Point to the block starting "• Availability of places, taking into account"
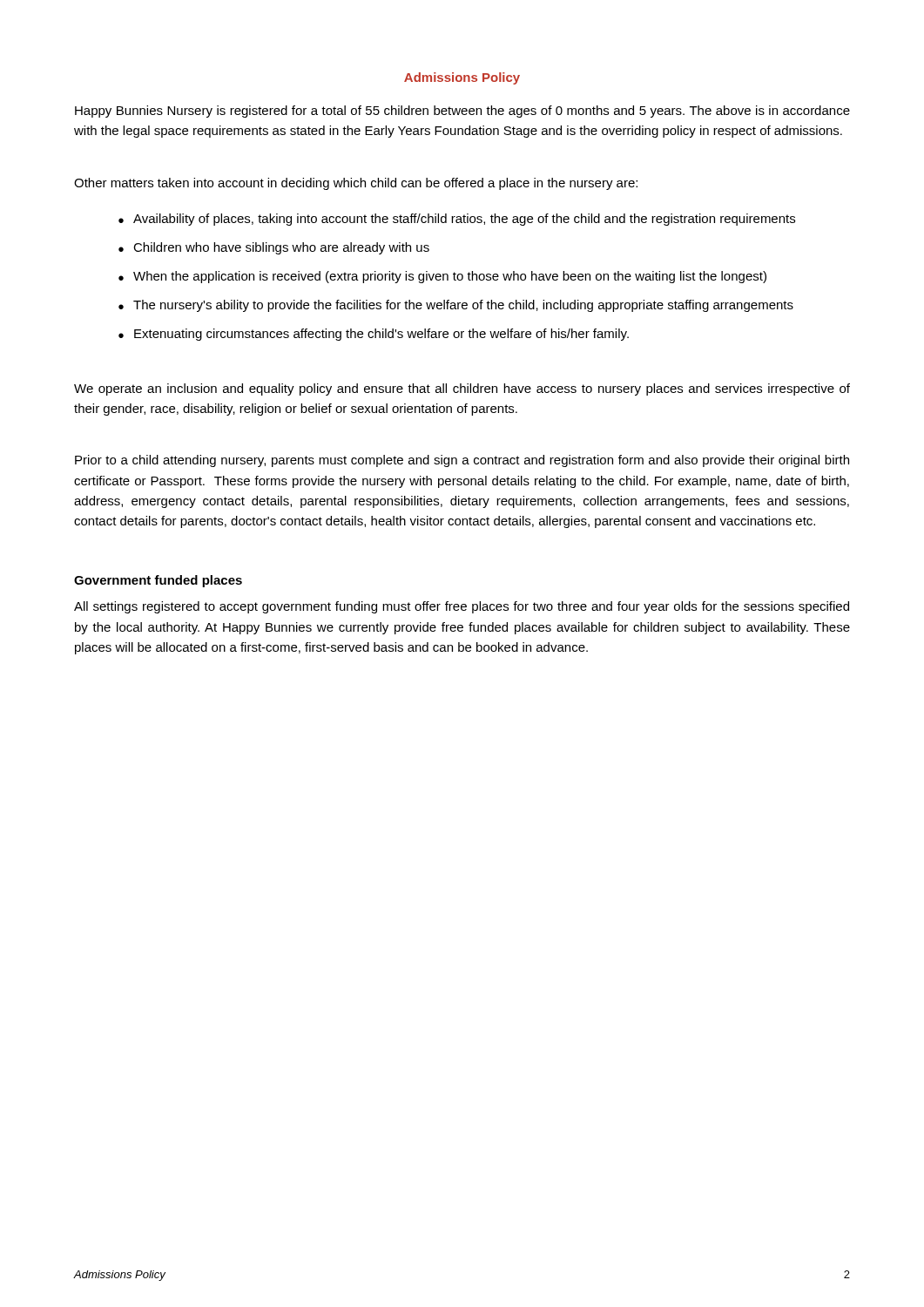The image size is (924, 1307). point(479,220)
